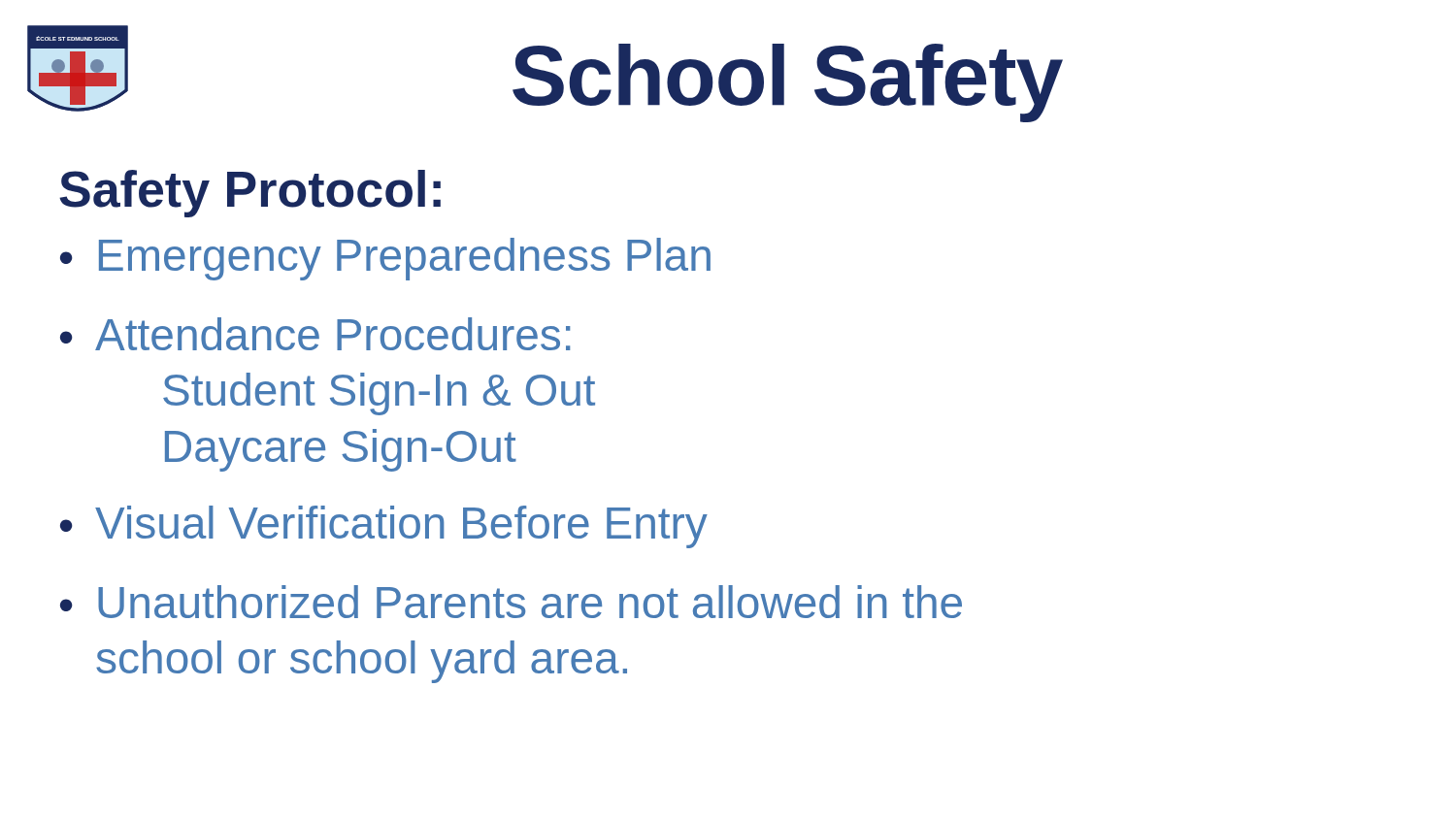The height and width of the screenshot is (819, 1456).
Task: Click on the title with the text "School Safety"
Action: coord(786,76)
